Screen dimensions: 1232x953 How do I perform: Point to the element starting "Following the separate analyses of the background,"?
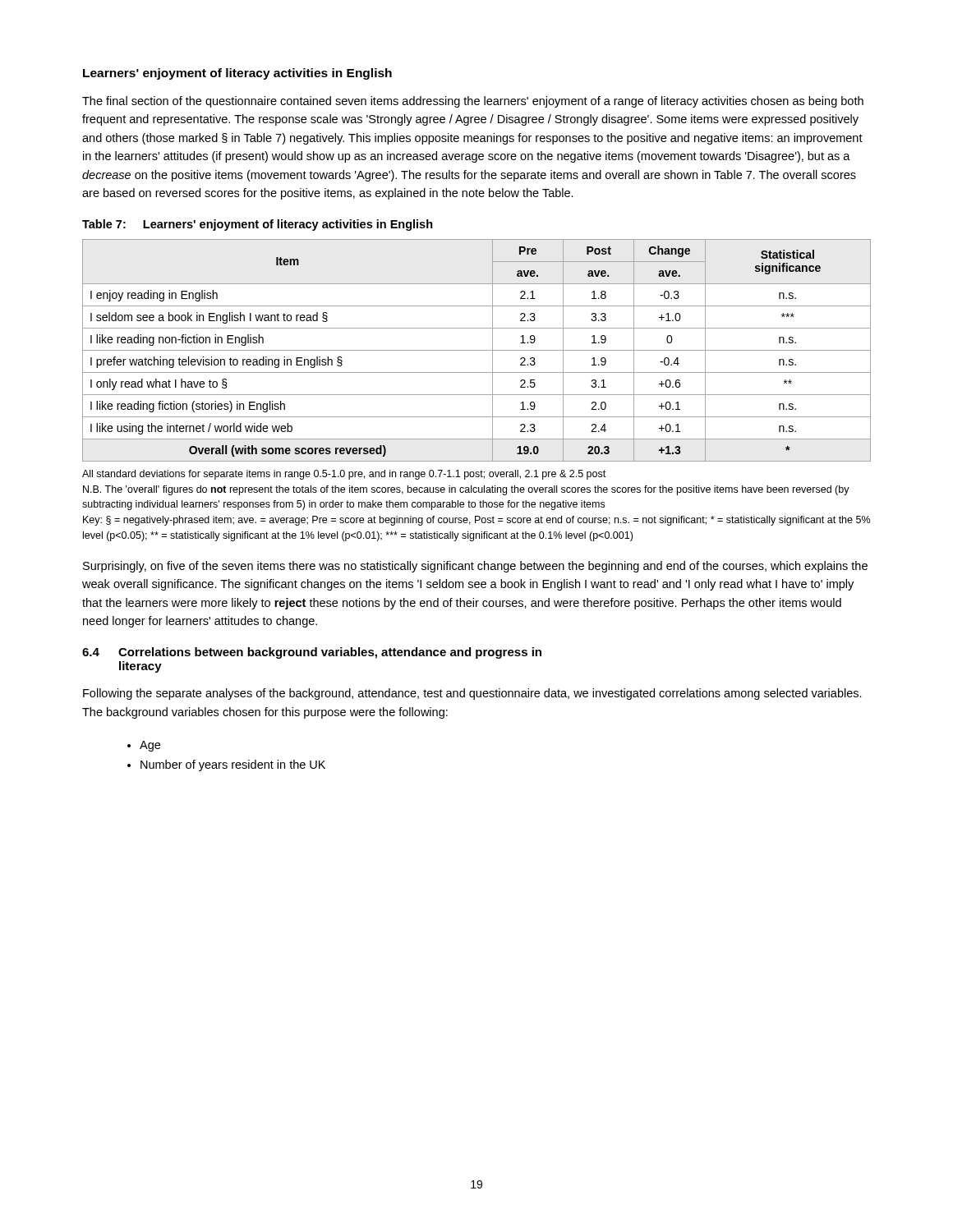(x=472, y=703)
